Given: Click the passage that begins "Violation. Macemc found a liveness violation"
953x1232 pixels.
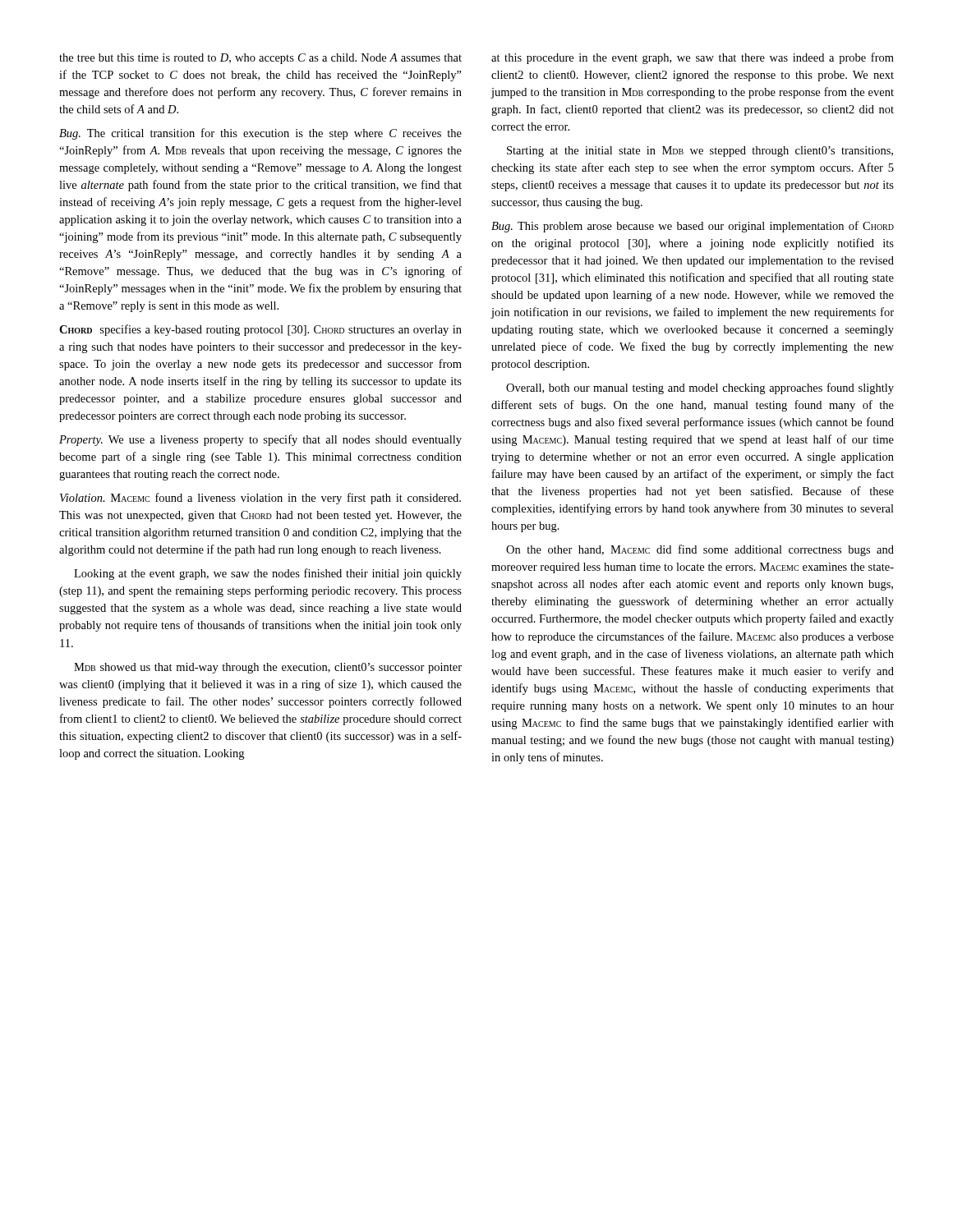Looking at the screenshot, I should pyautogui.click(x=260, y=524).
